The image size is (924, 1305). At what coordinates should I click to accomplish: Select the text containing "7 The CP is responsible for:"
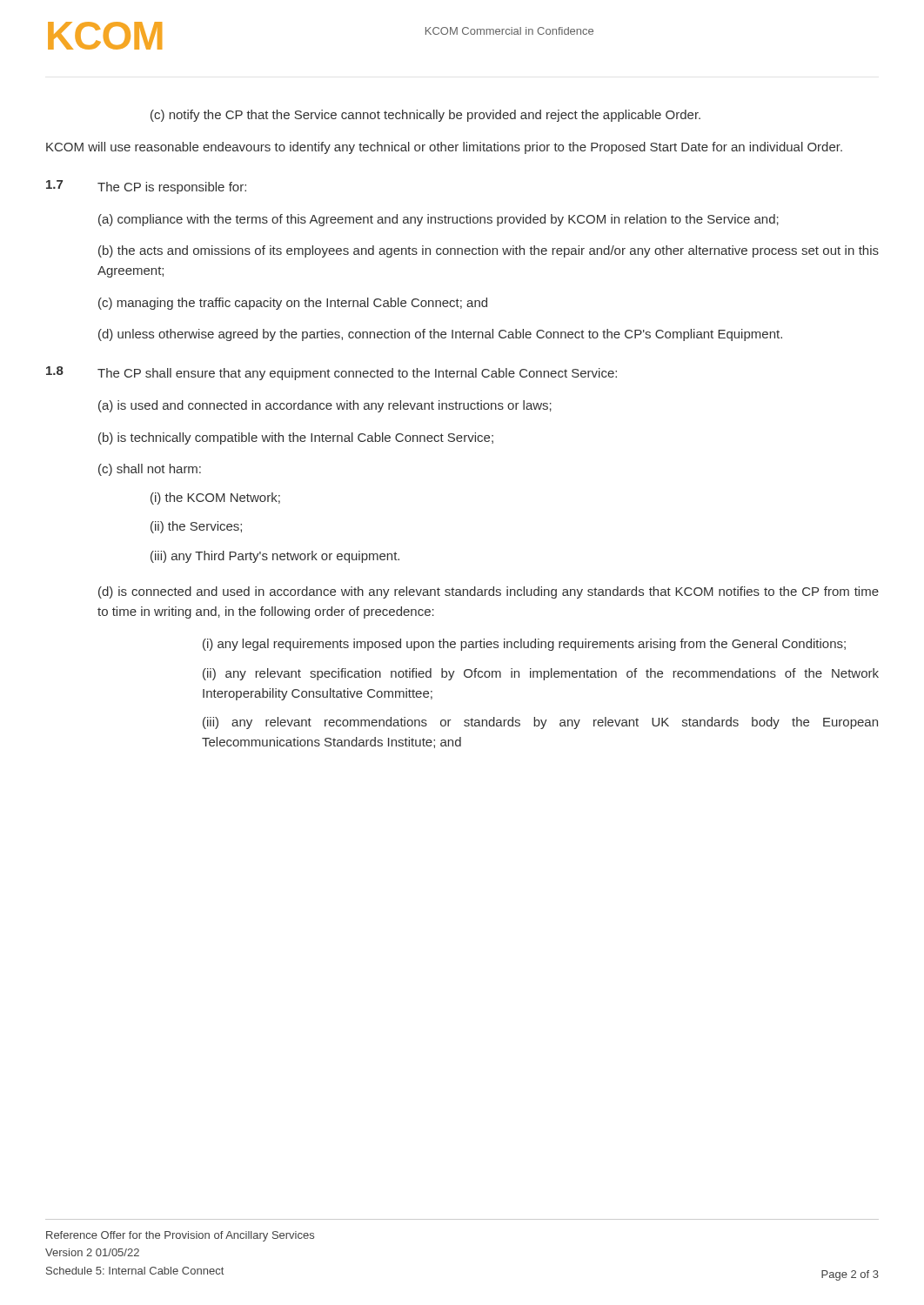(146, 187)
